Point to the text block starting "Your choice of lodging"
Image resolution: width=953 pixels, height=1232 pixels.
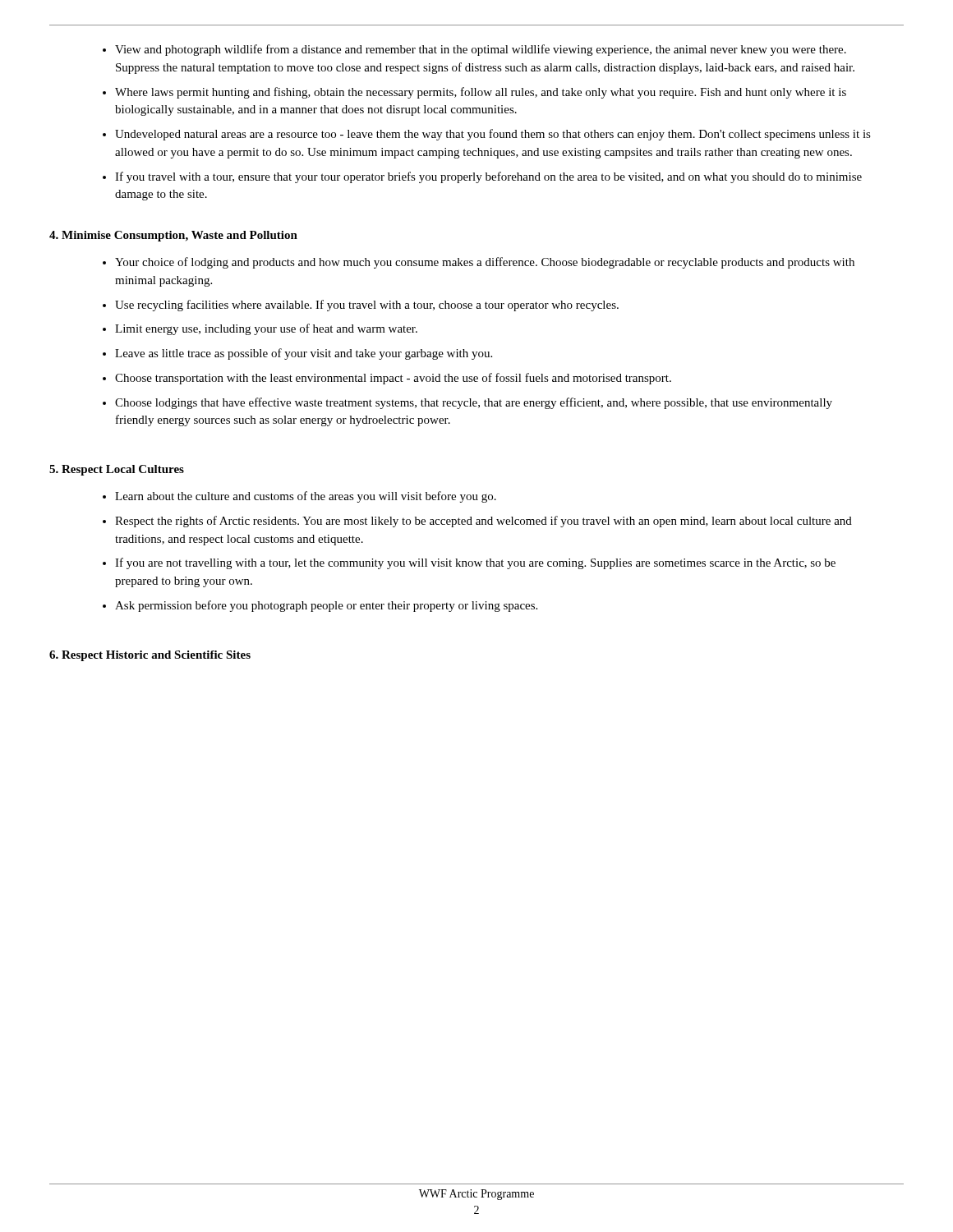click(x=493, y=272)
